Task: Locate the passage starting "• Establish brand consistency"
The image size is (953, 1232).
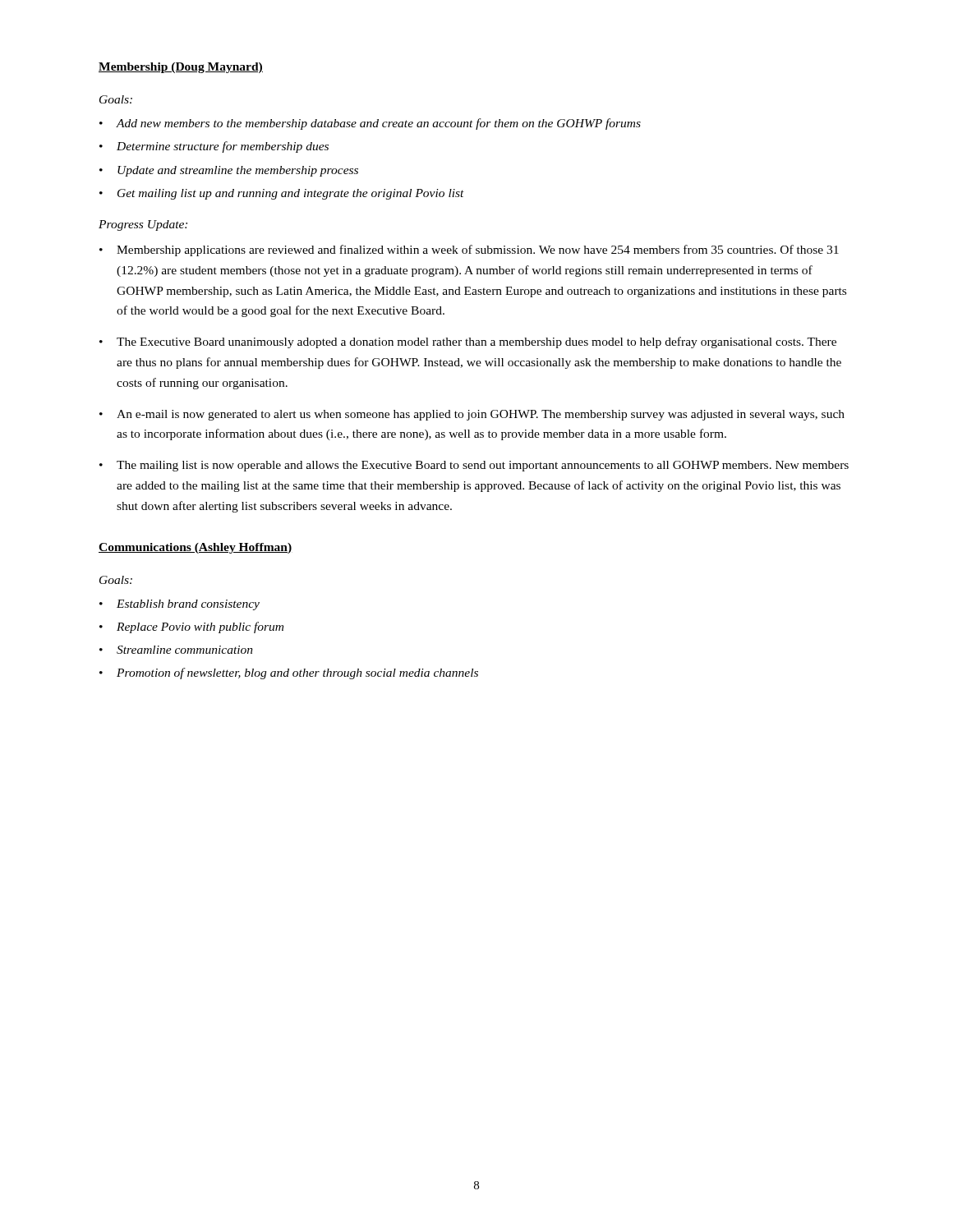Action: click(x=179, y=603)
